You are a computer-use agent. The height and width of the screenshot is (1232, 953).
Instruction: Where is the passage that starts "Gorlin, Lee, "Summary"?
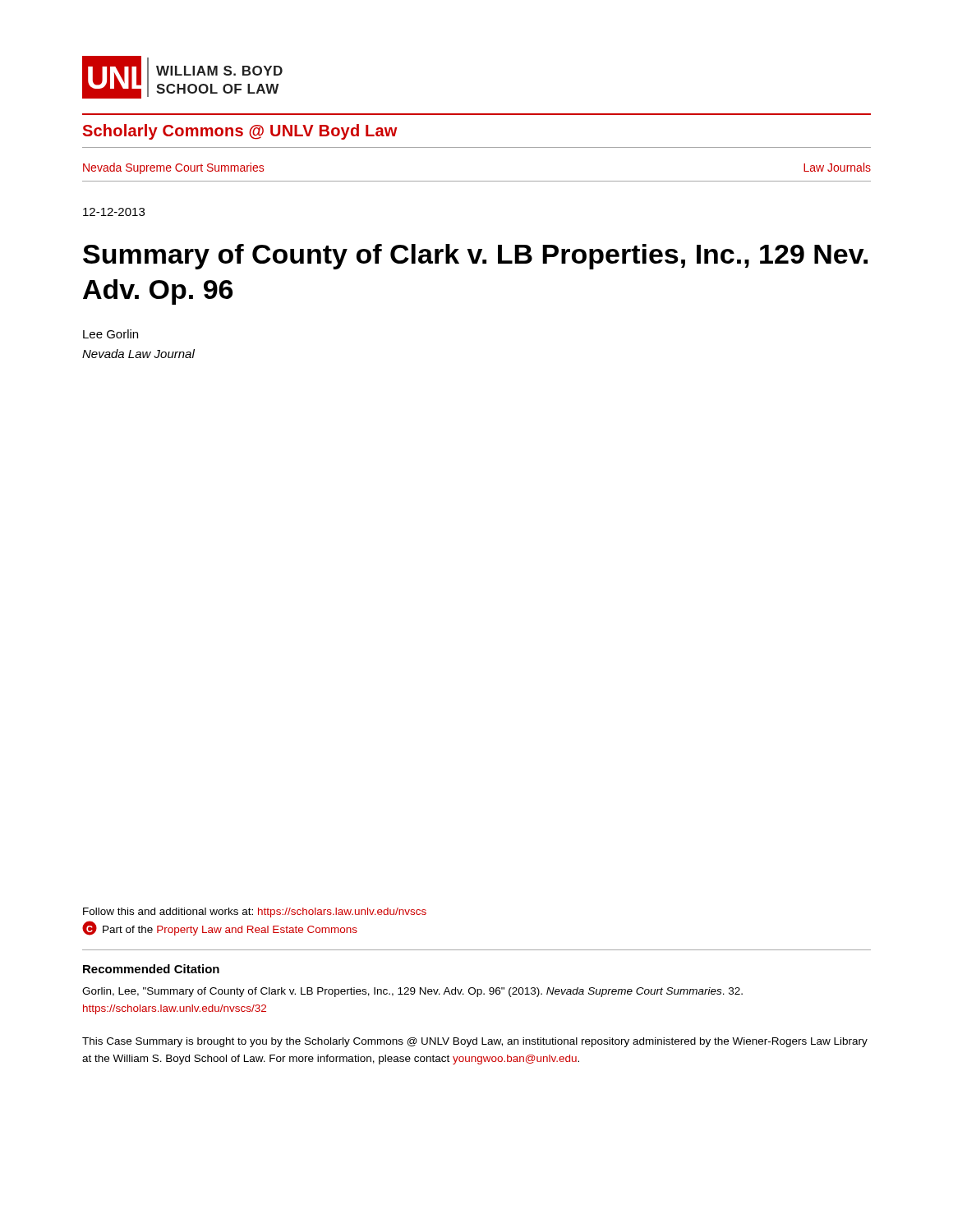tap(413, 1000)
